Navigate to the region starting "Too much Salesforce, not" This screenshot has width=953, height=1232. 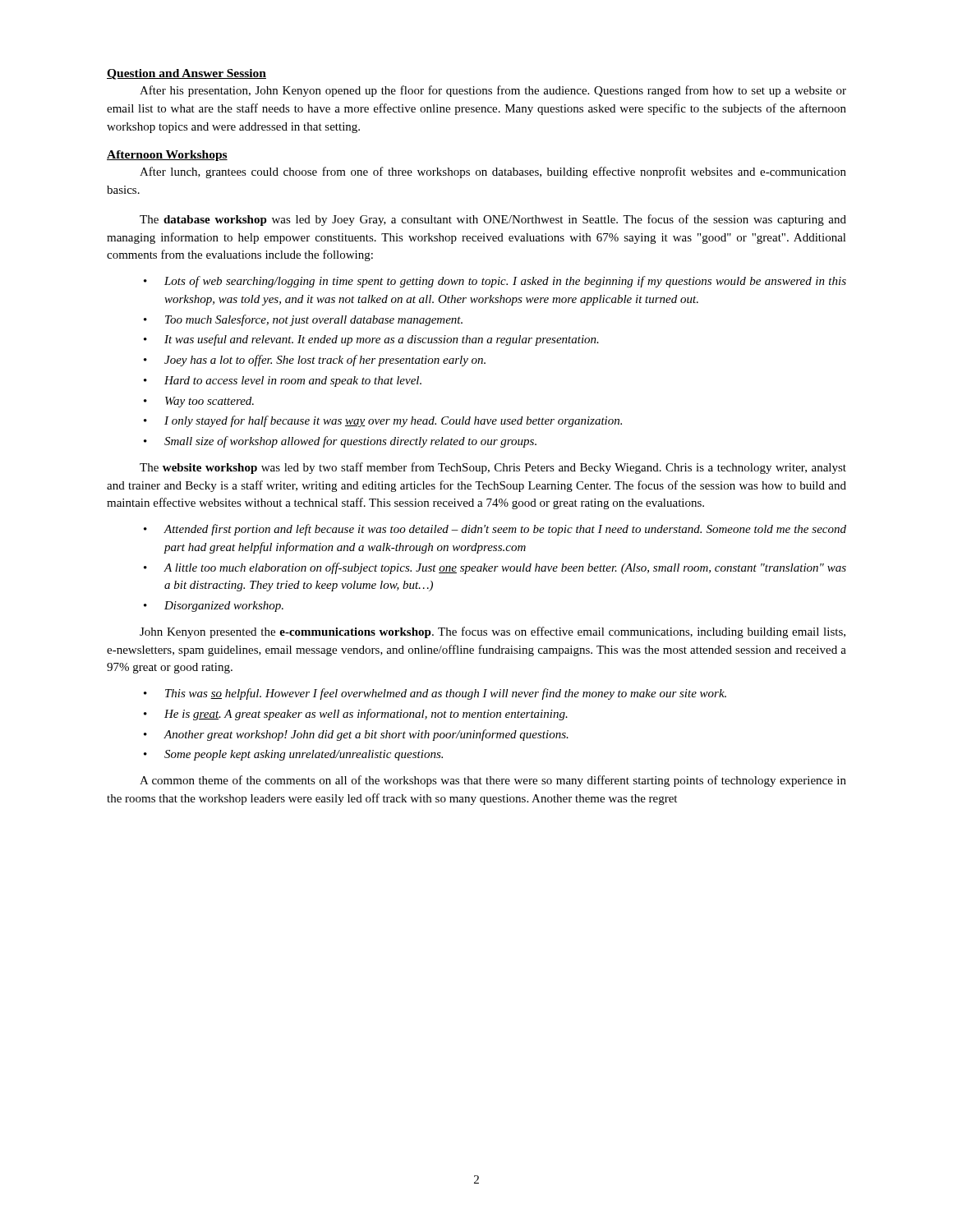(x=314, y=319)
